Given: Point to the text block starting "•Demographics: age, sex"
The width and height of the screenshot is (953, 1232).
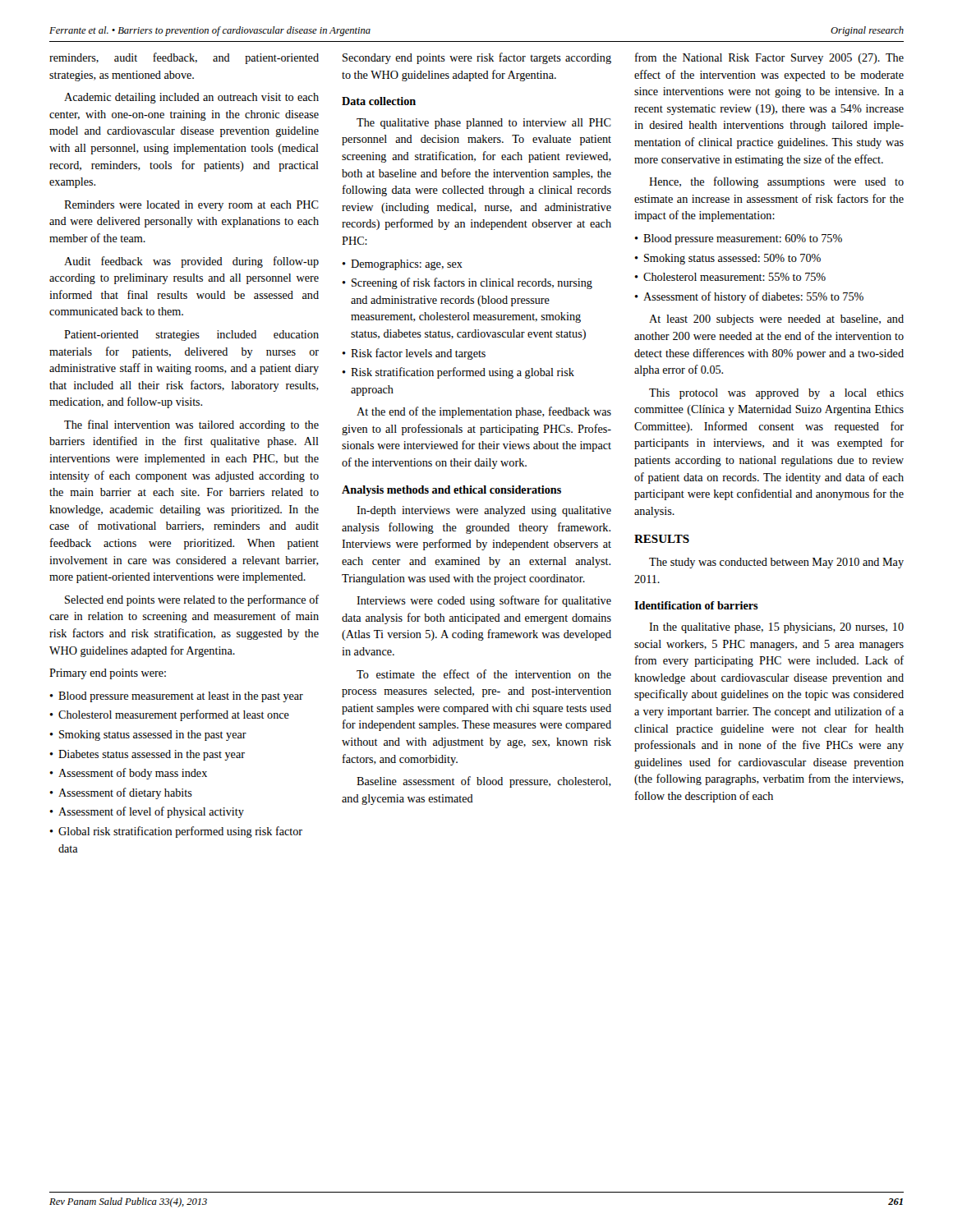Looking at the screenshot, I should pos(402,264).
